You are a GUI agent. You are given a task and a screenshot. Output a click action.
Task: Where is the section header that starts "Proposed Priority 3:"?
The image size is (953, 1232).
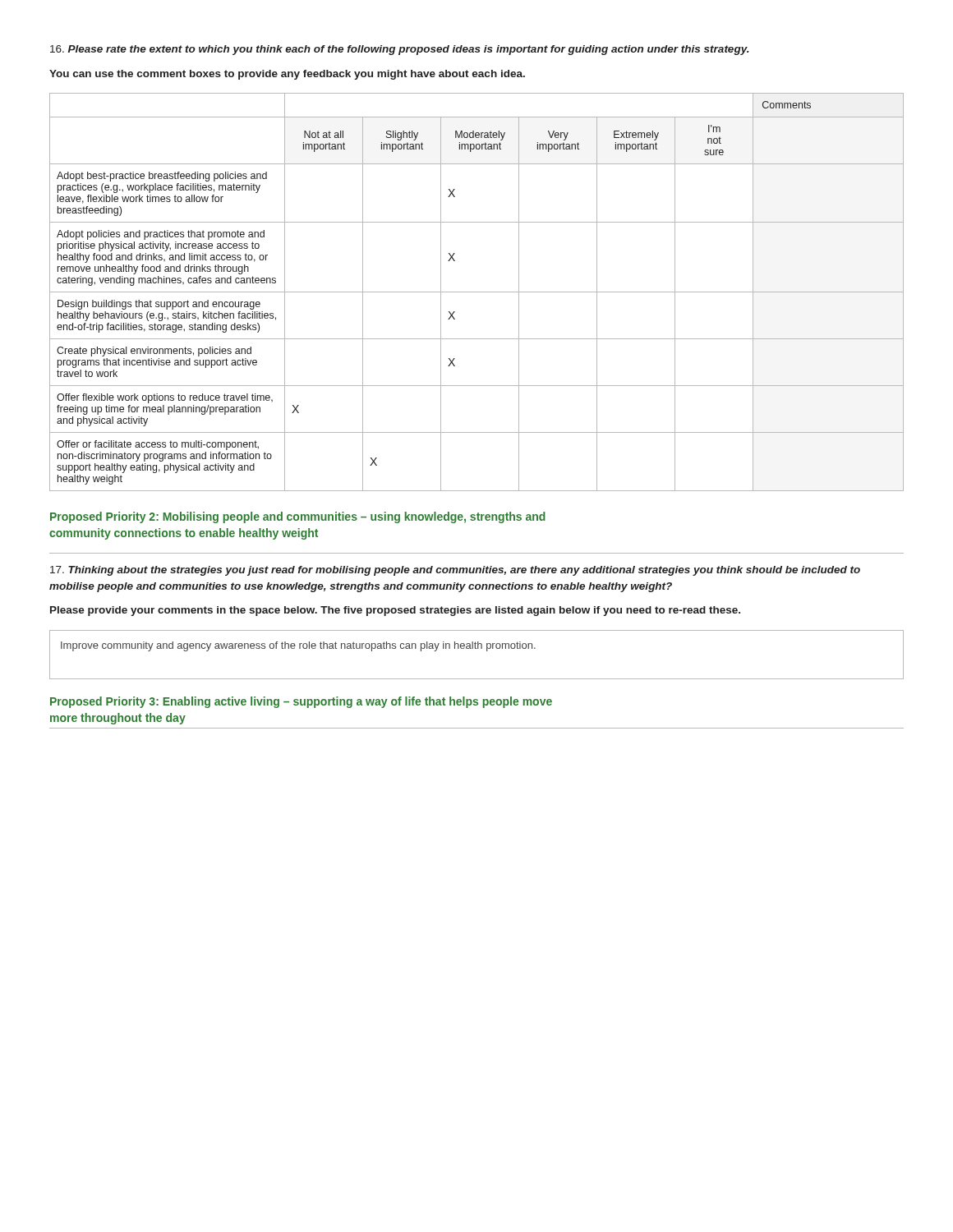point(301,709)
